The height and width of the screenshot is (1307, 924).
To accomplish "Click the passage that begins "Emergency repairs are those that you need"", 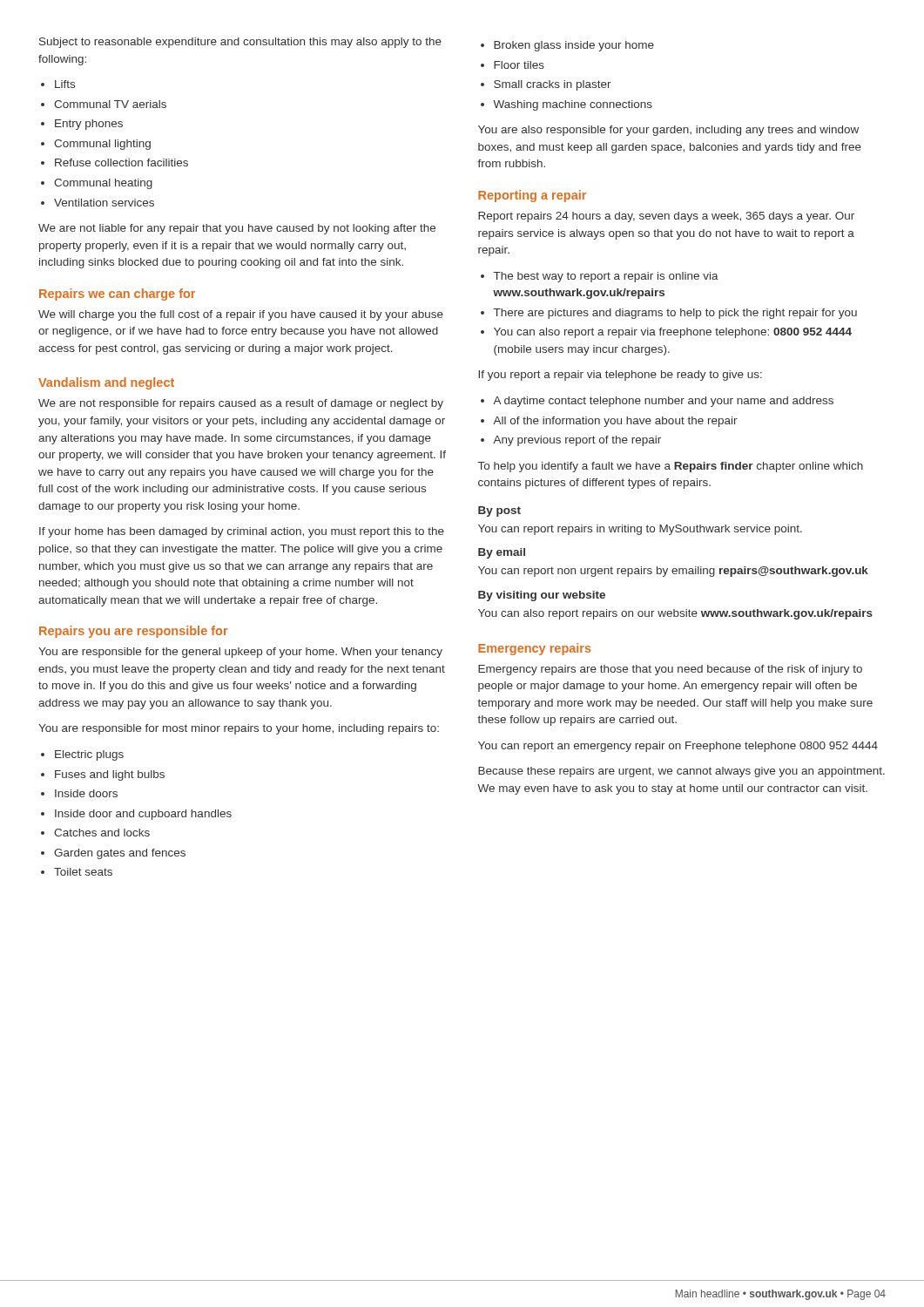I will [x=682, y=694].
